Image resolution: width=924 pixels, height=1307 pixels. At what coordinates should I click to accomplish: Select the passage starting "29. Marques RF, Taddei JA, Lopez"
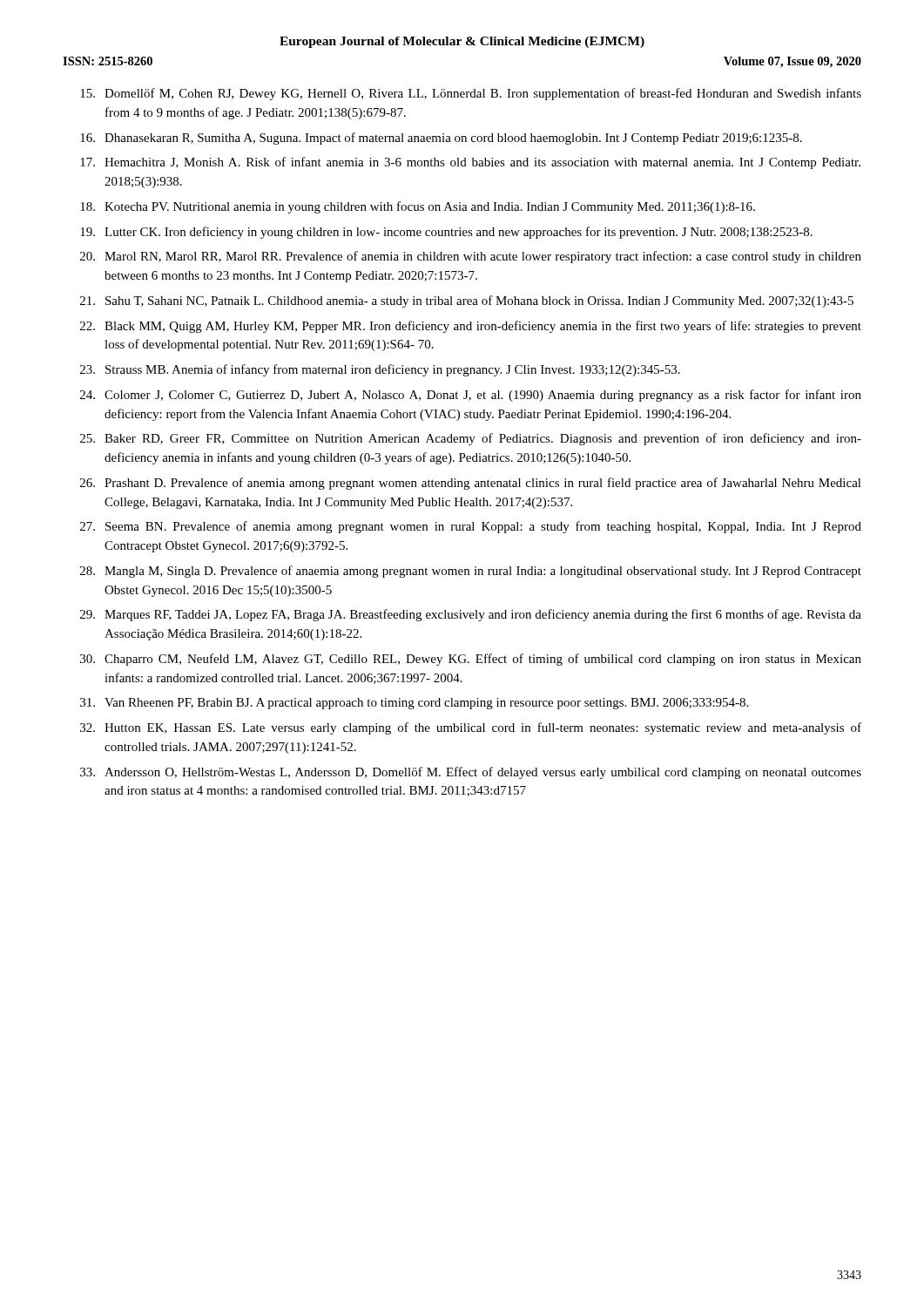pos(462,625)
